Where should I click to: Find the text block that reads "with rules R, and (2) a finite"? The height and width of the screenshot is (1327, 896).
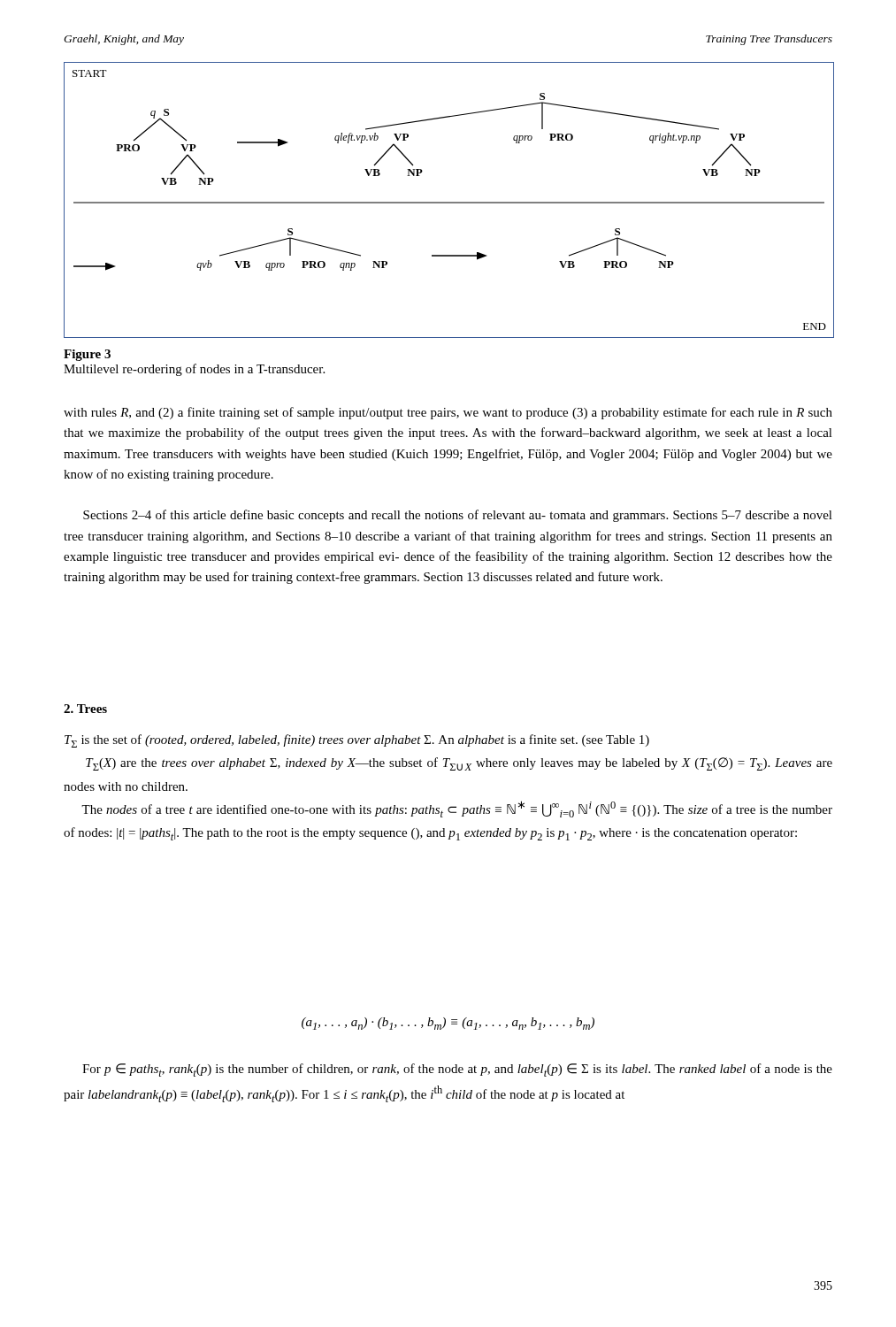[448, 413]
